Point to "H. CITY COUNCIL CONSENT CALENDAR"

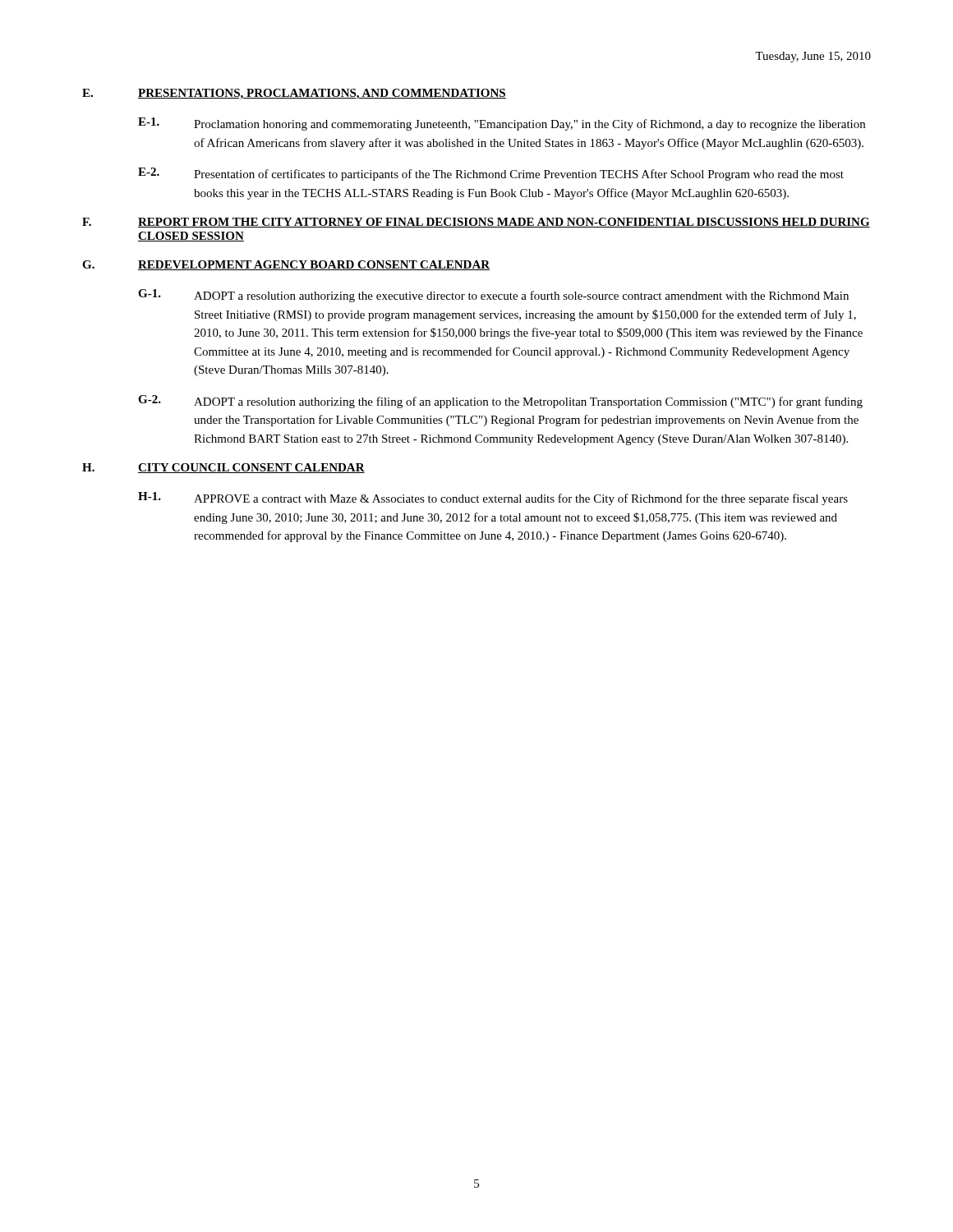pos(223,468)
